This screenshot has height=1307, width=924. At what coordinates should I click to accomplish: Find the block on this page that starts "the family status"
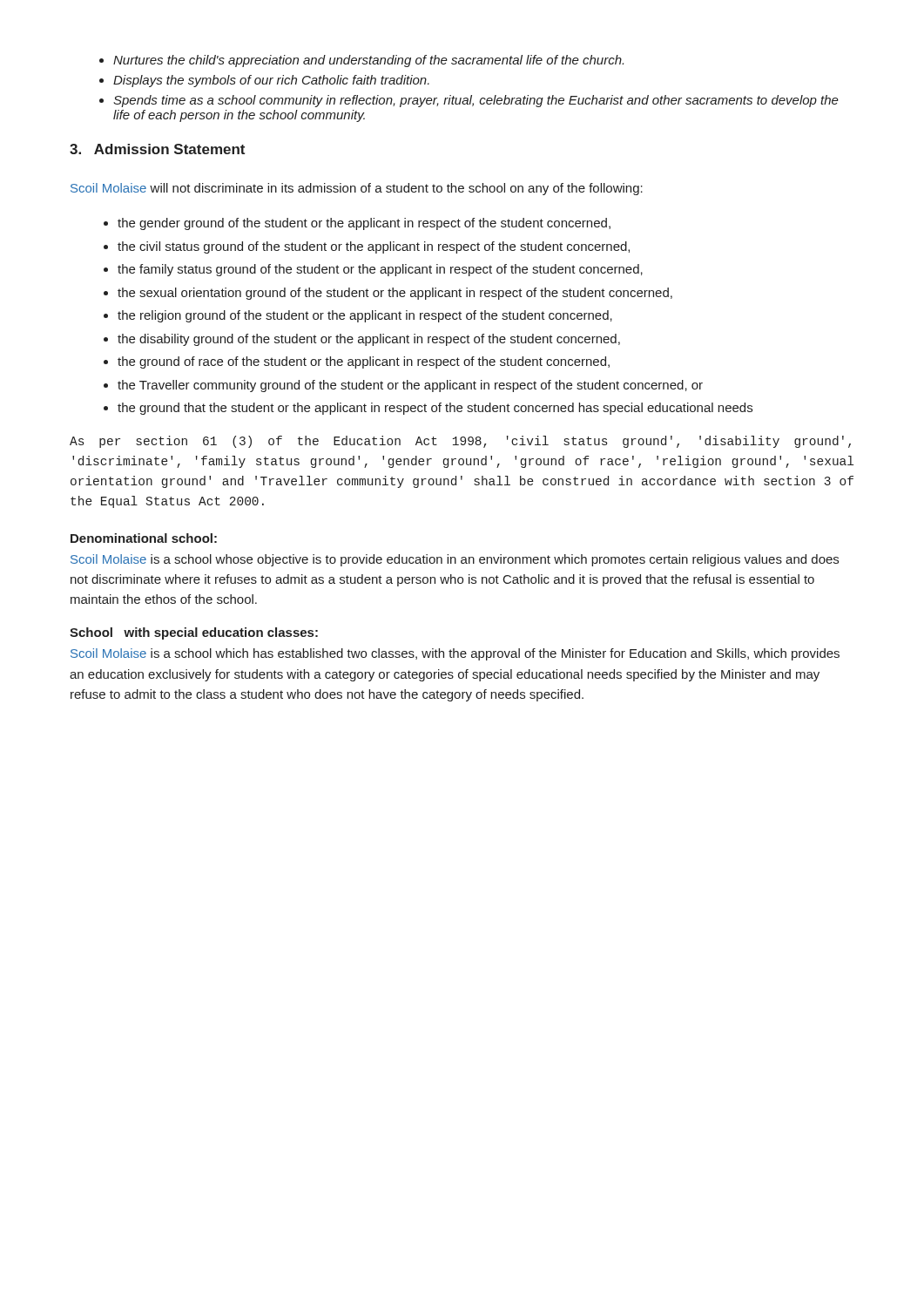point(380,269)
